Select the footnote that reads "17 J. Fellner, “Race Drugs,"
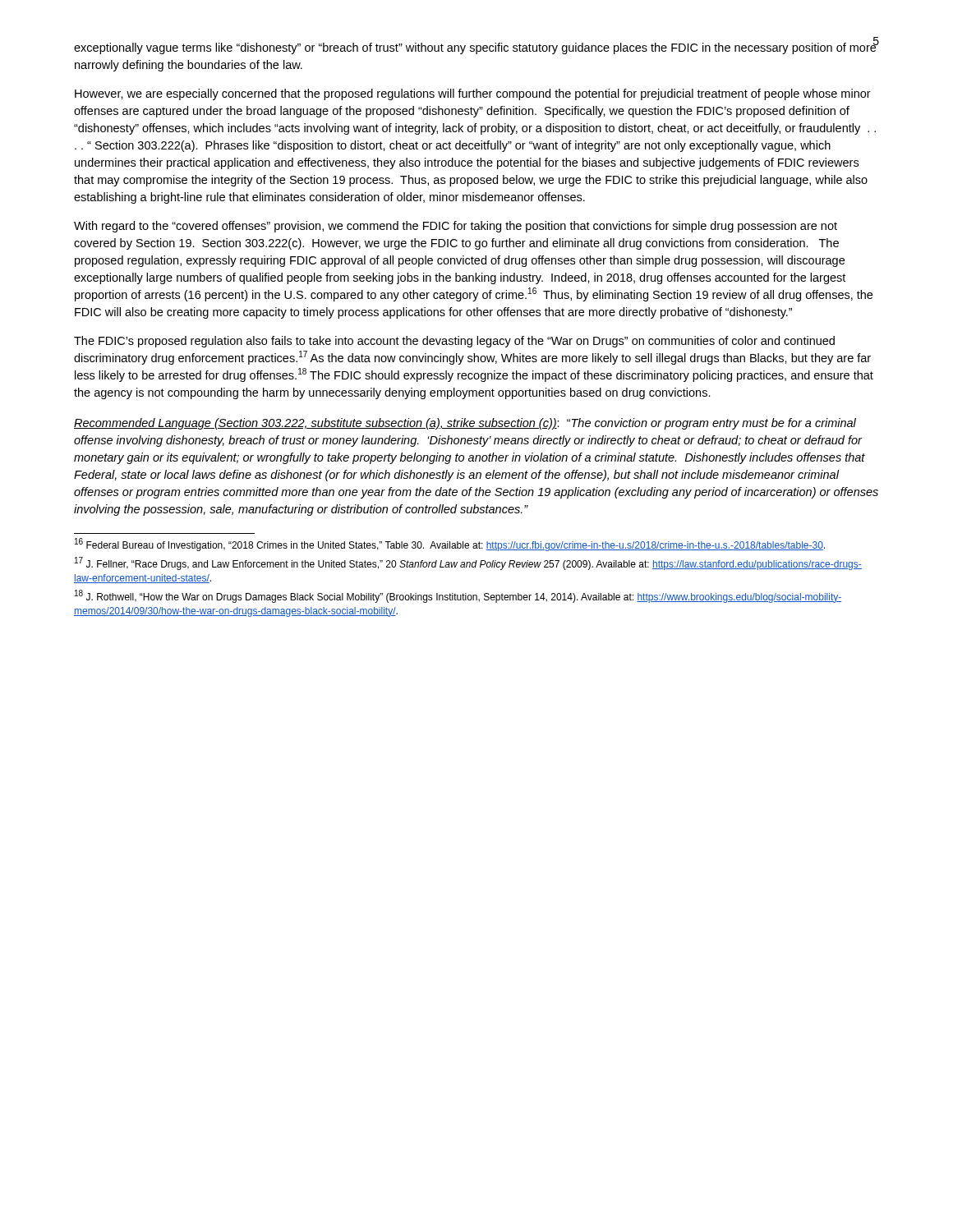 [468, 571]
